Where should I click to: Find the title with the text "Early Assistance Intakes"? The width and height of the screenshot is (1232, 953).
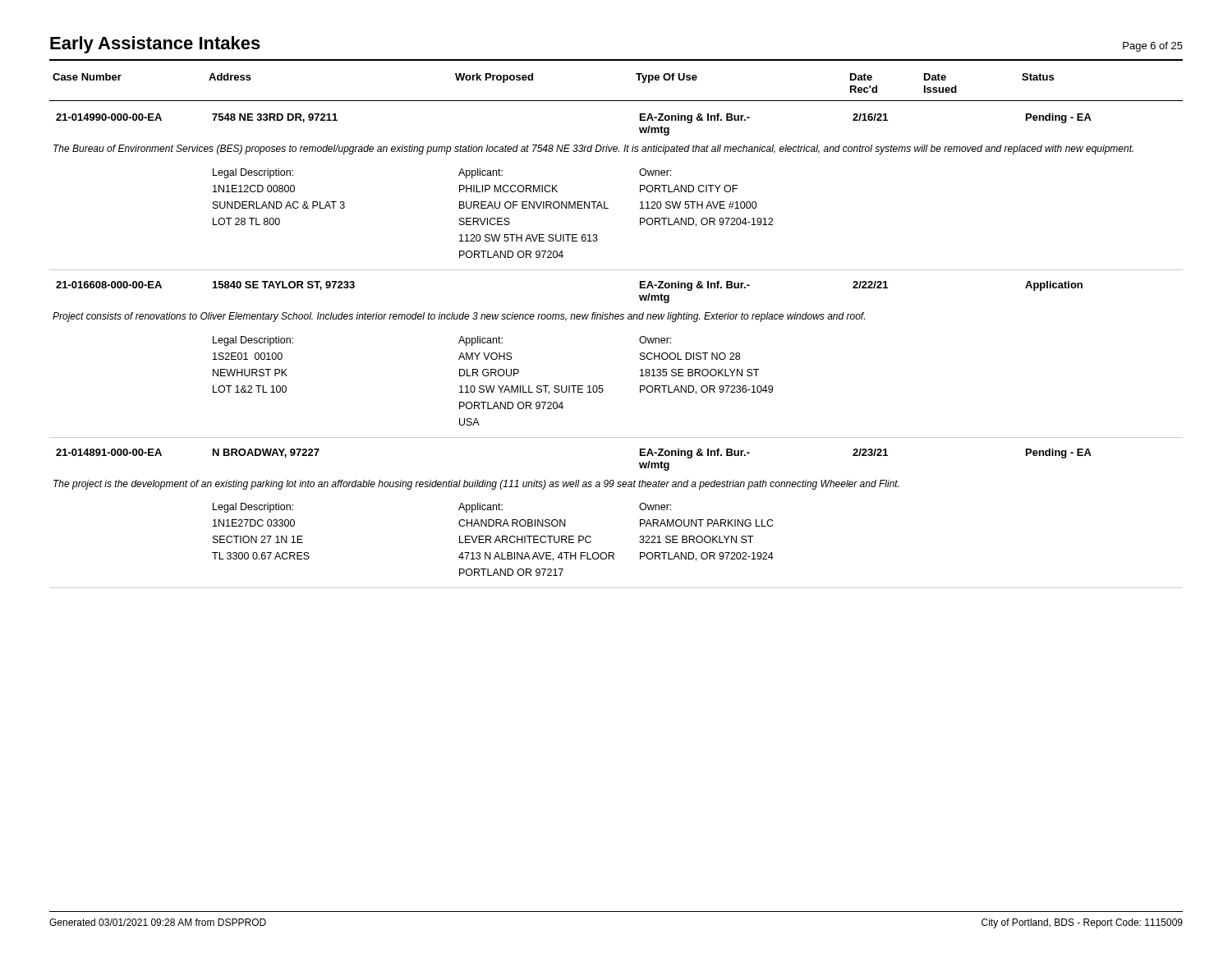tap(155, 43)
